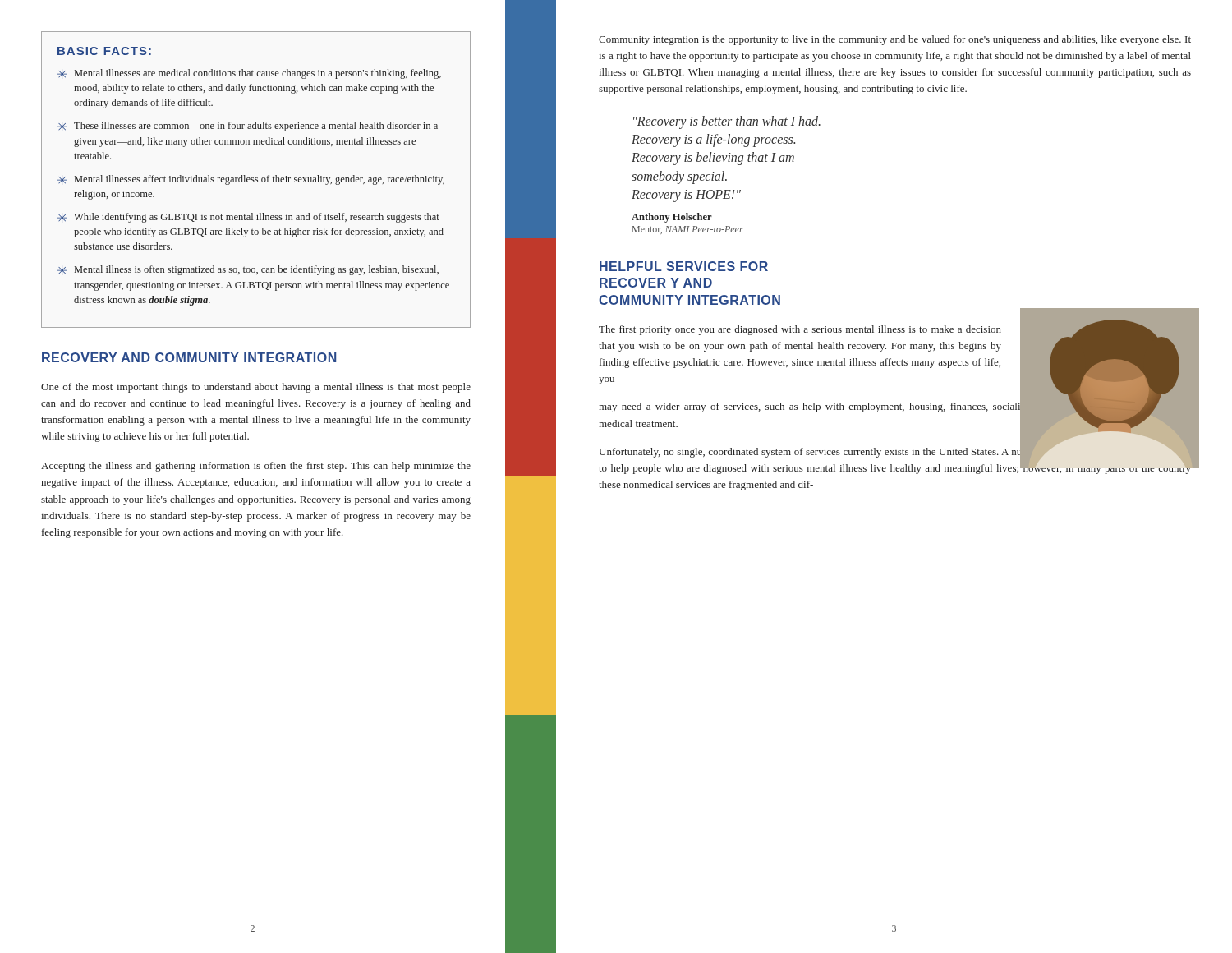Locate the passage starting "One of the most"
This screenshot has width=1232, height=953.
[x=256, y=411]
